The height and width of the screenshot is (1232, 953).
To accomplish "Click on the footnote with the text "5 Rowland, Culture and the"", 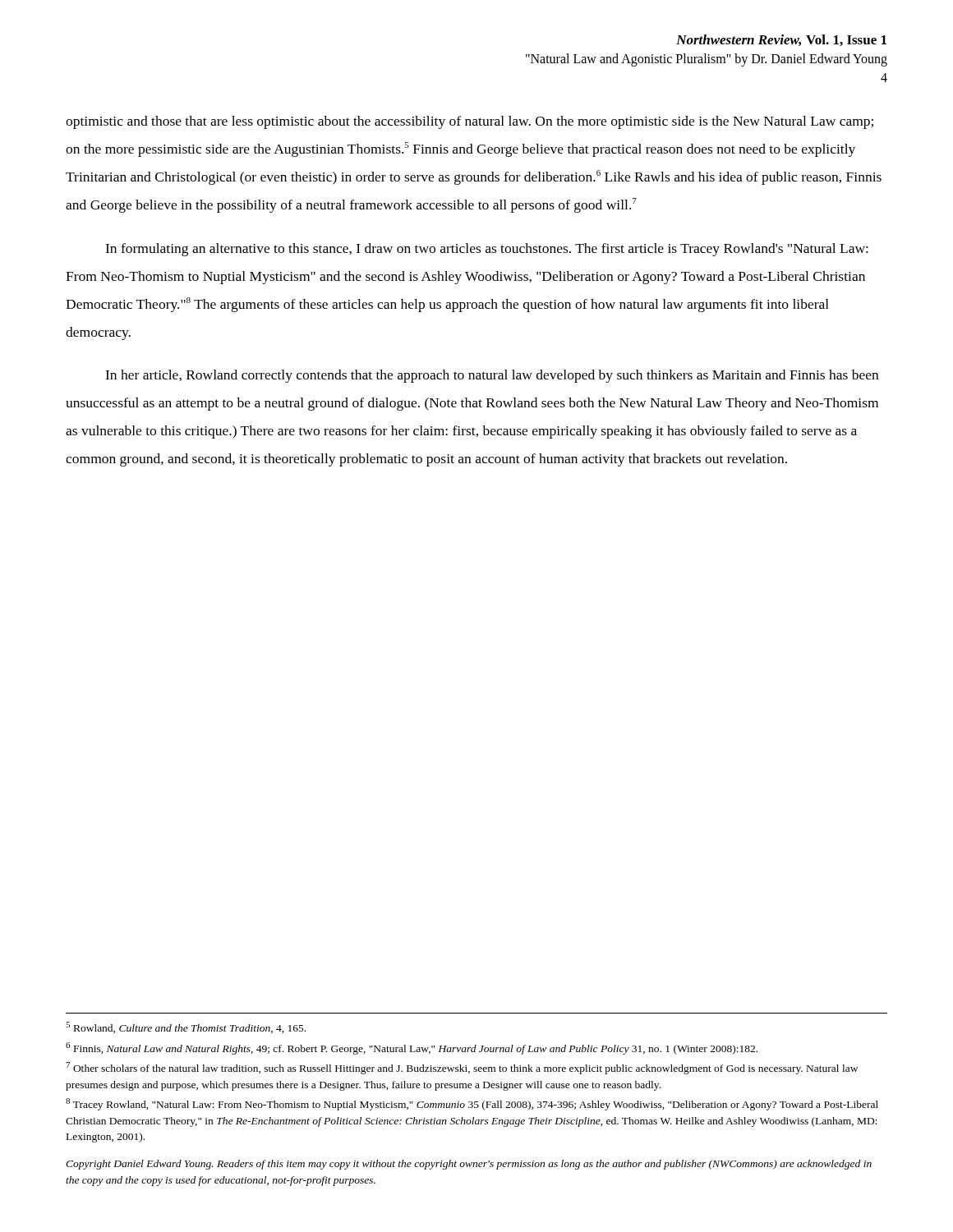I will 186,1027.
